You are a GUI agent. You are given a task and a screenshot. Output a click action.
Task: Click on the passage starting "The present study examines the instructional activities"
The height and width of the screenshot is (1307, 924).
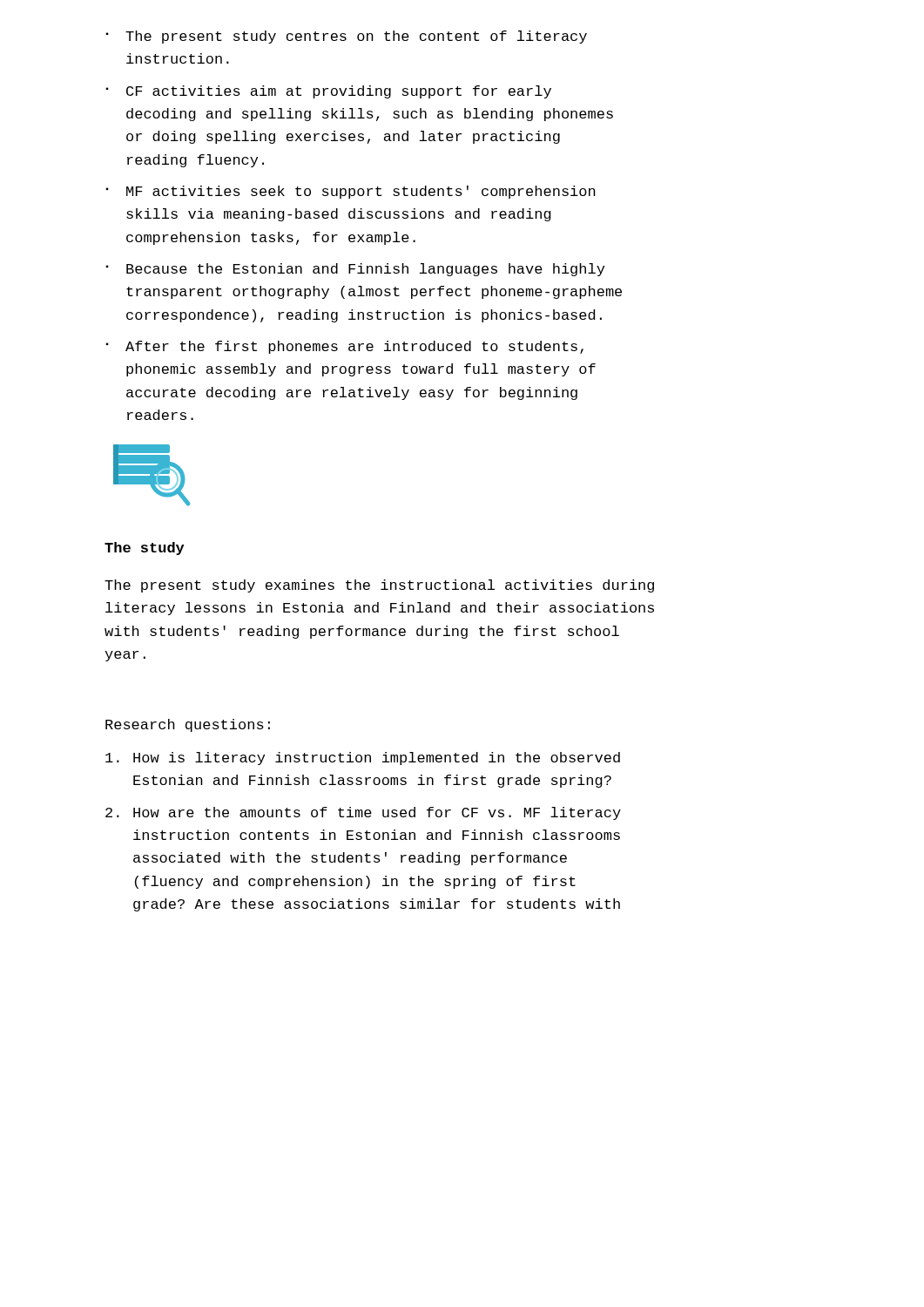click(479, 621)
